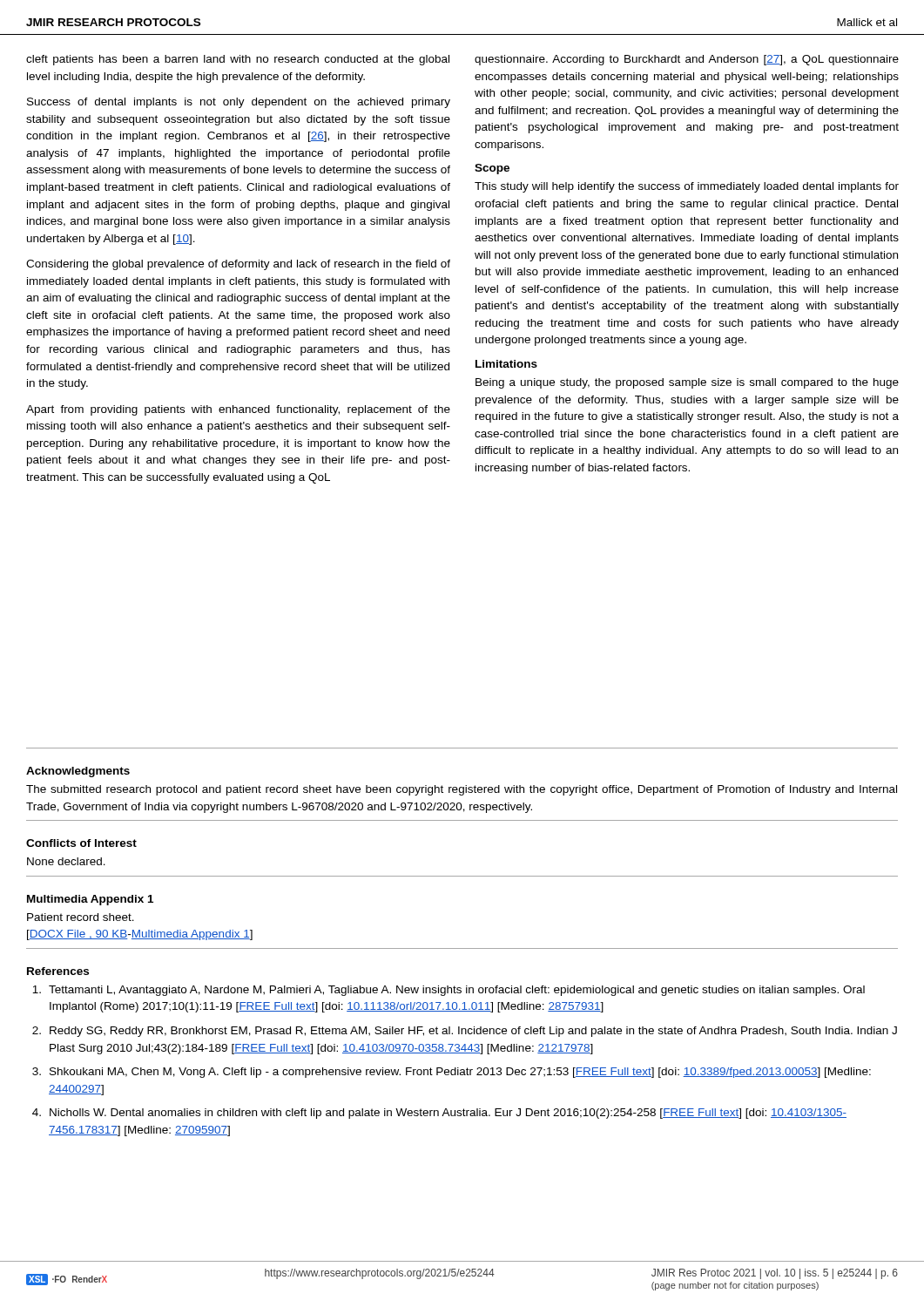
Task: Point to the text starting "cleft patients has been a barren"
Action: pyautogui.click(x=238, y=68)
